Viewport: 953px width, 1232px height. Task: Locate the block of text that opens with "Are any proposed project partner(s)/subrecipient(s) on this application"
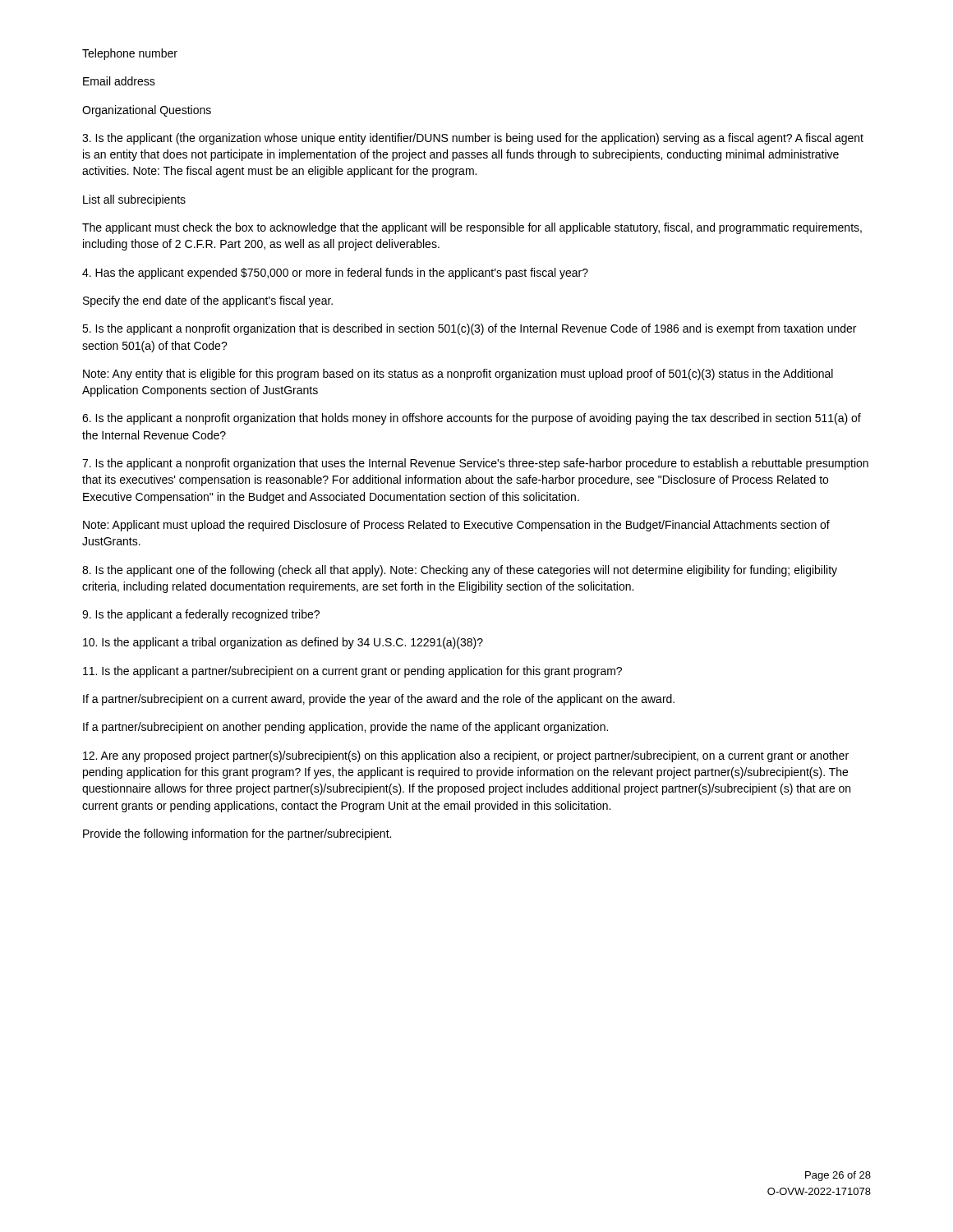(467, 780)
